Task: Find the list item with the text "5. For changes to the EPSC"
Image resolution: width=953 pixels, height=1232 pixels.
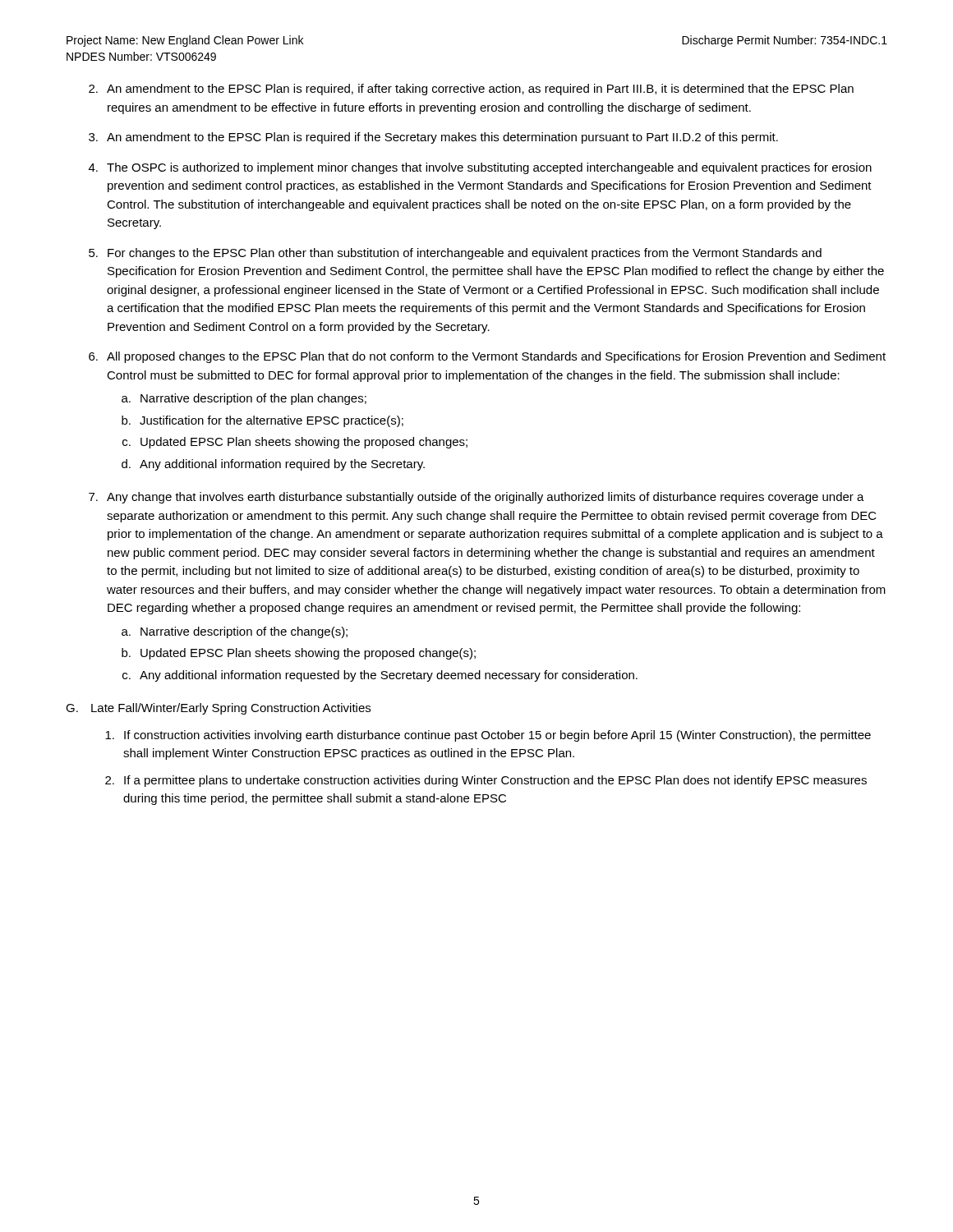Action: (x=476, y=290)
